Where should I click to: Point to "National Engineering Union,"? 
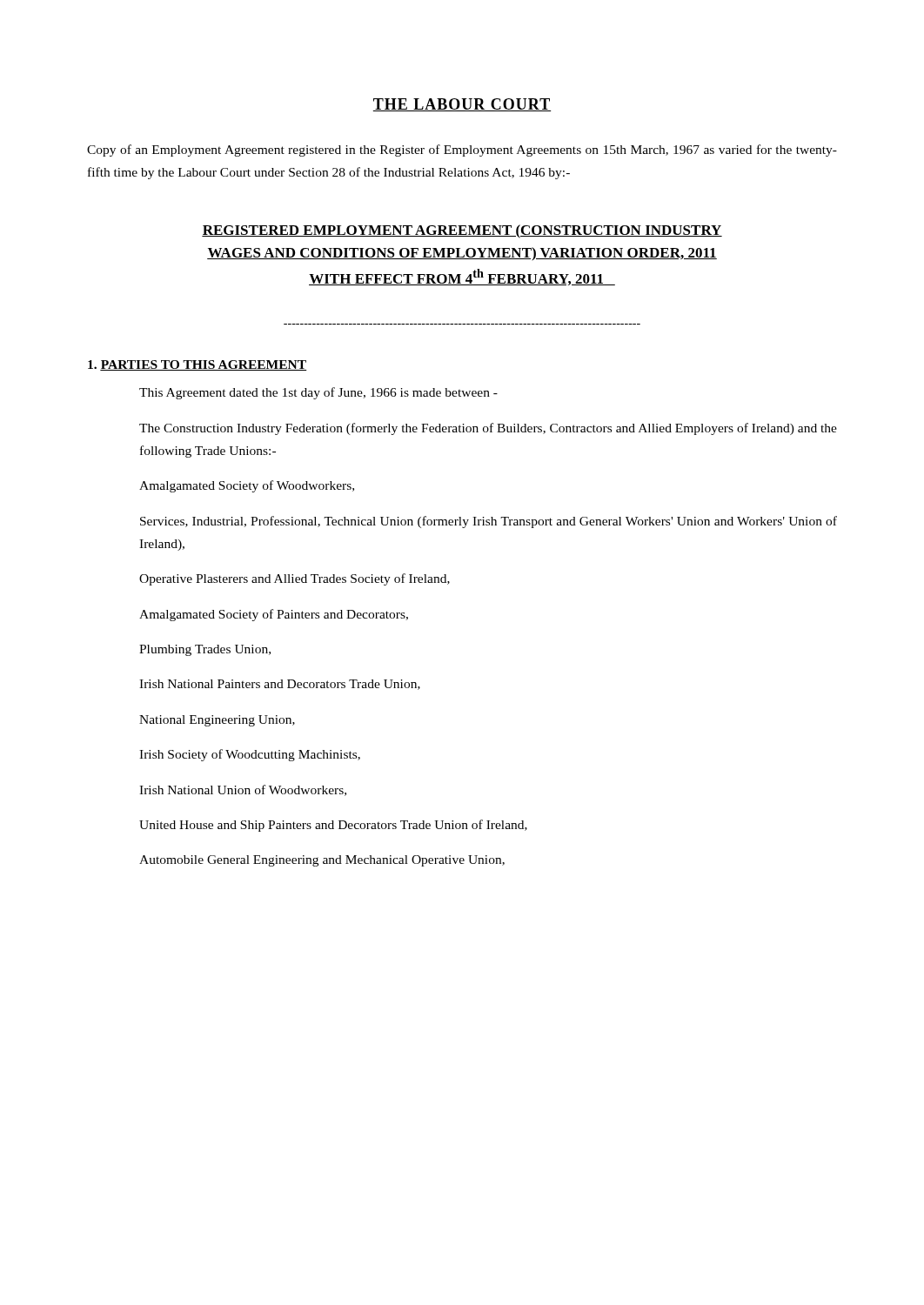[x=217, y=719]
